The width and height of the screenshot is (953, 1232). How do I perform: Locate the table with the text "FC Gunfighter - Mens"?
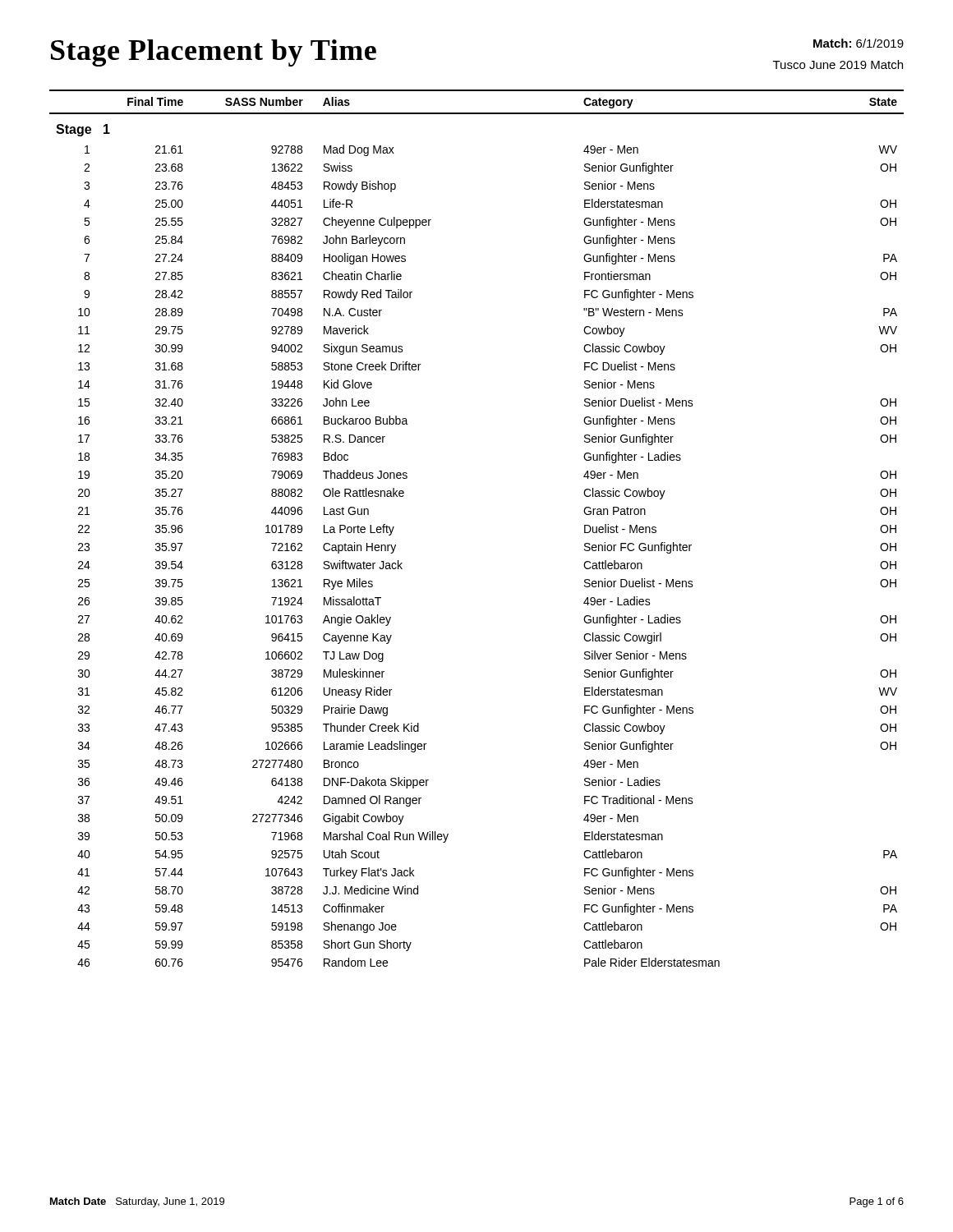point(476,531)
